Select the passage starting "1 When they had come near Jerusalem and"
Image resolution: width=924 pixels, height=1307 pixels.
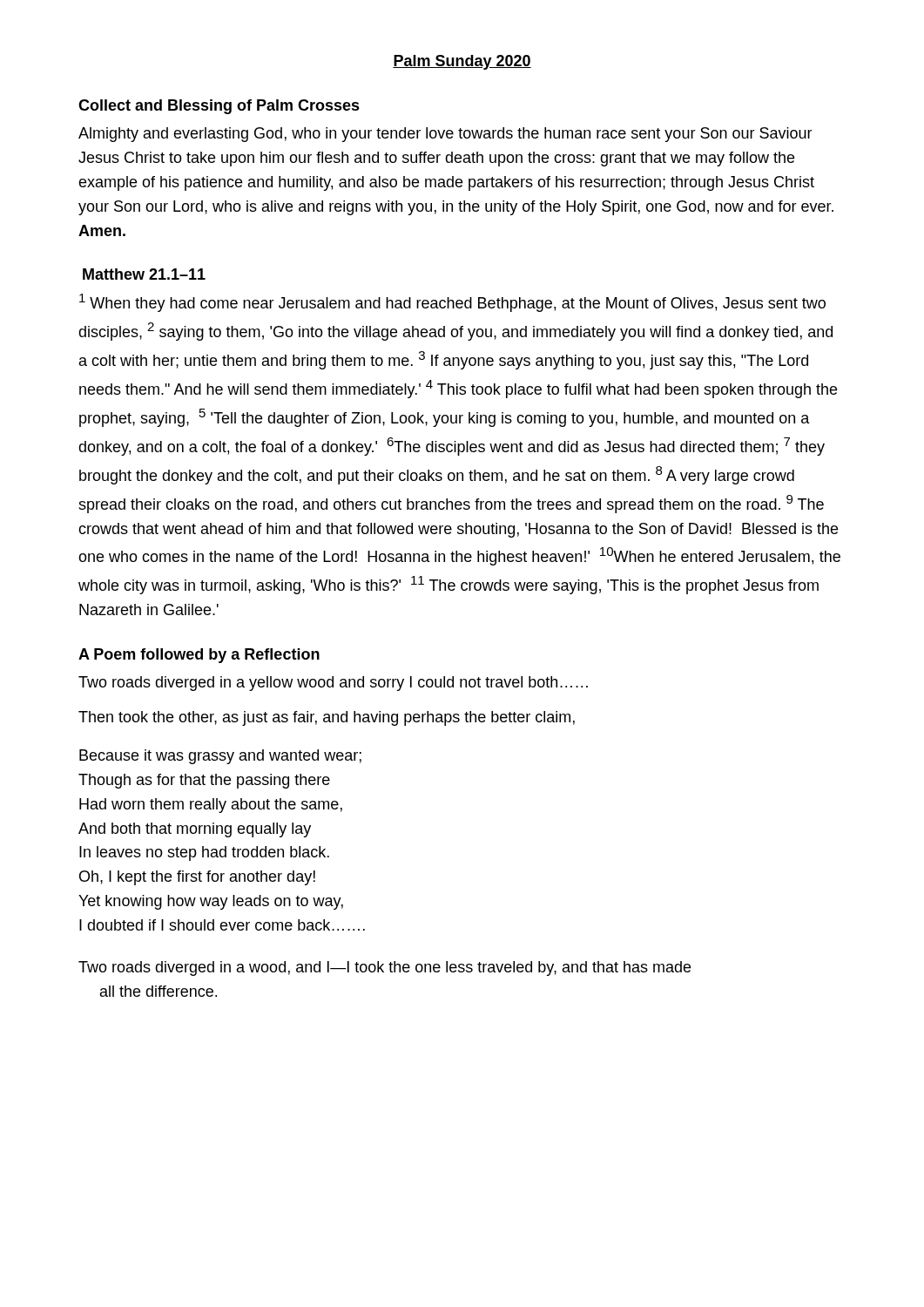[x=460, y=455]
